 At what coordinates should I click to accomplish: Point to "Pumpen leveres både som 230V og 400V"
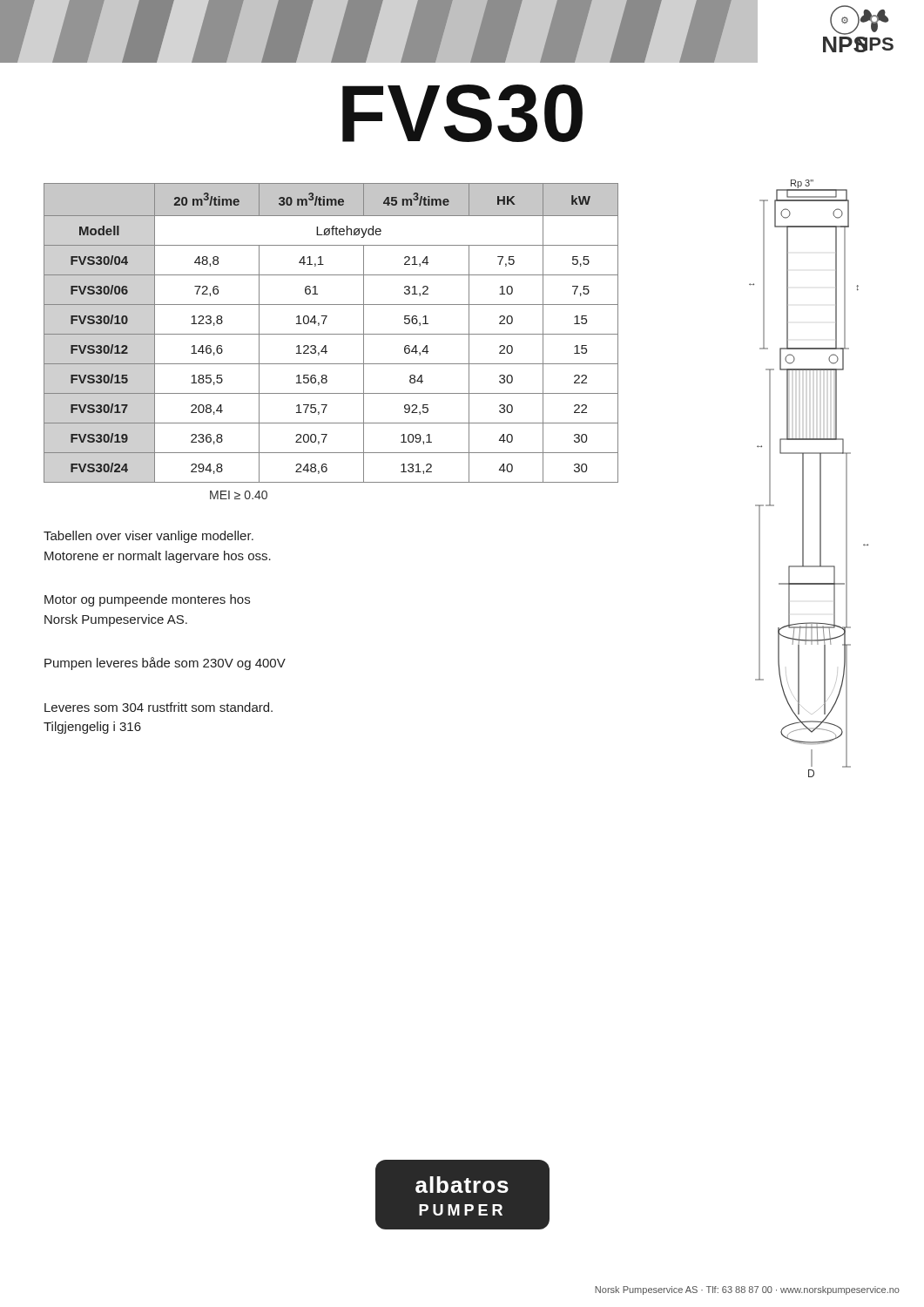164,663
